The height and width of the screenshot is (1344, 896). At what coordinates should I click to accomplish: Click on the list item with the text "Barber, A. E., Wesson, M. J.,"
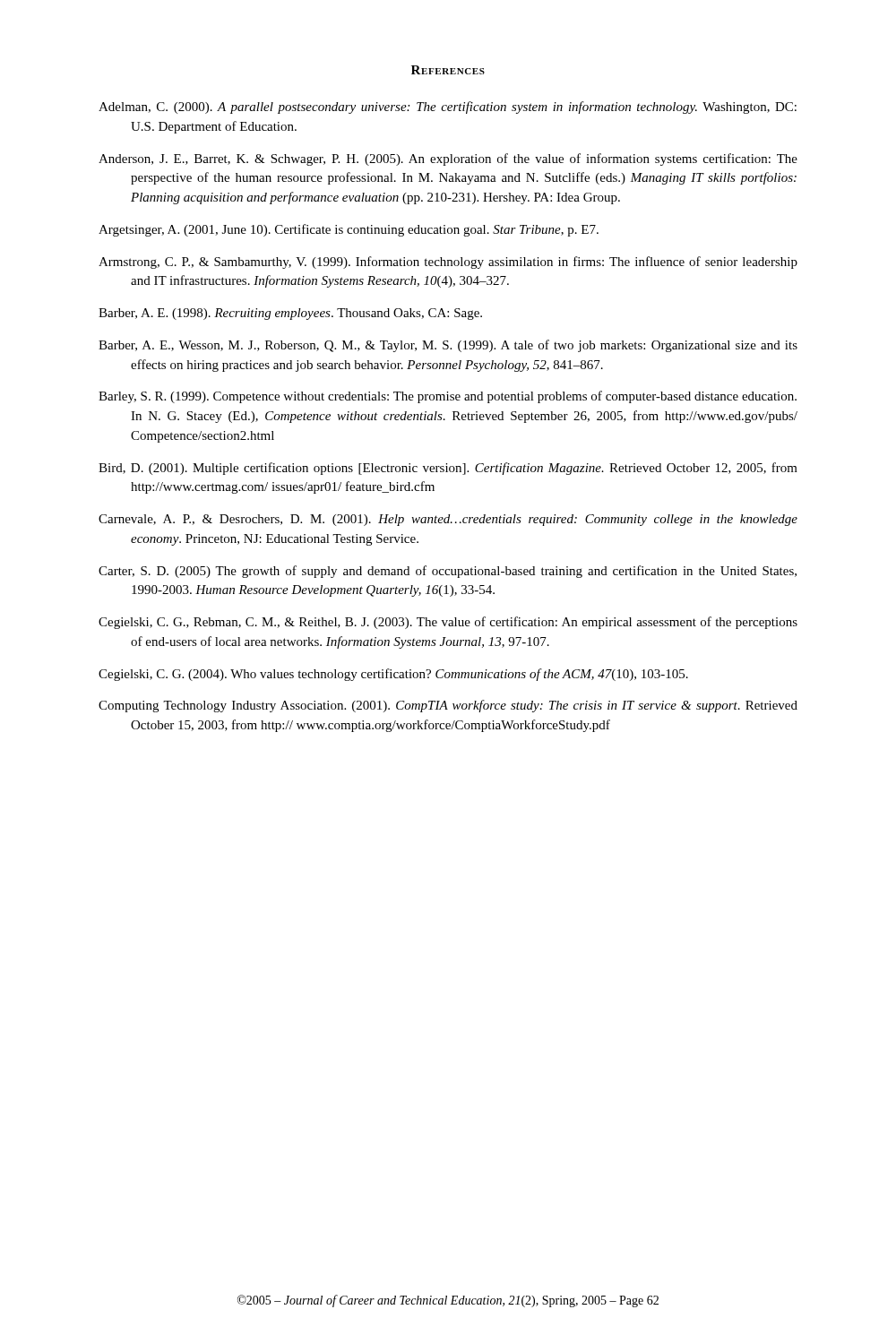(x=448, y=354)
